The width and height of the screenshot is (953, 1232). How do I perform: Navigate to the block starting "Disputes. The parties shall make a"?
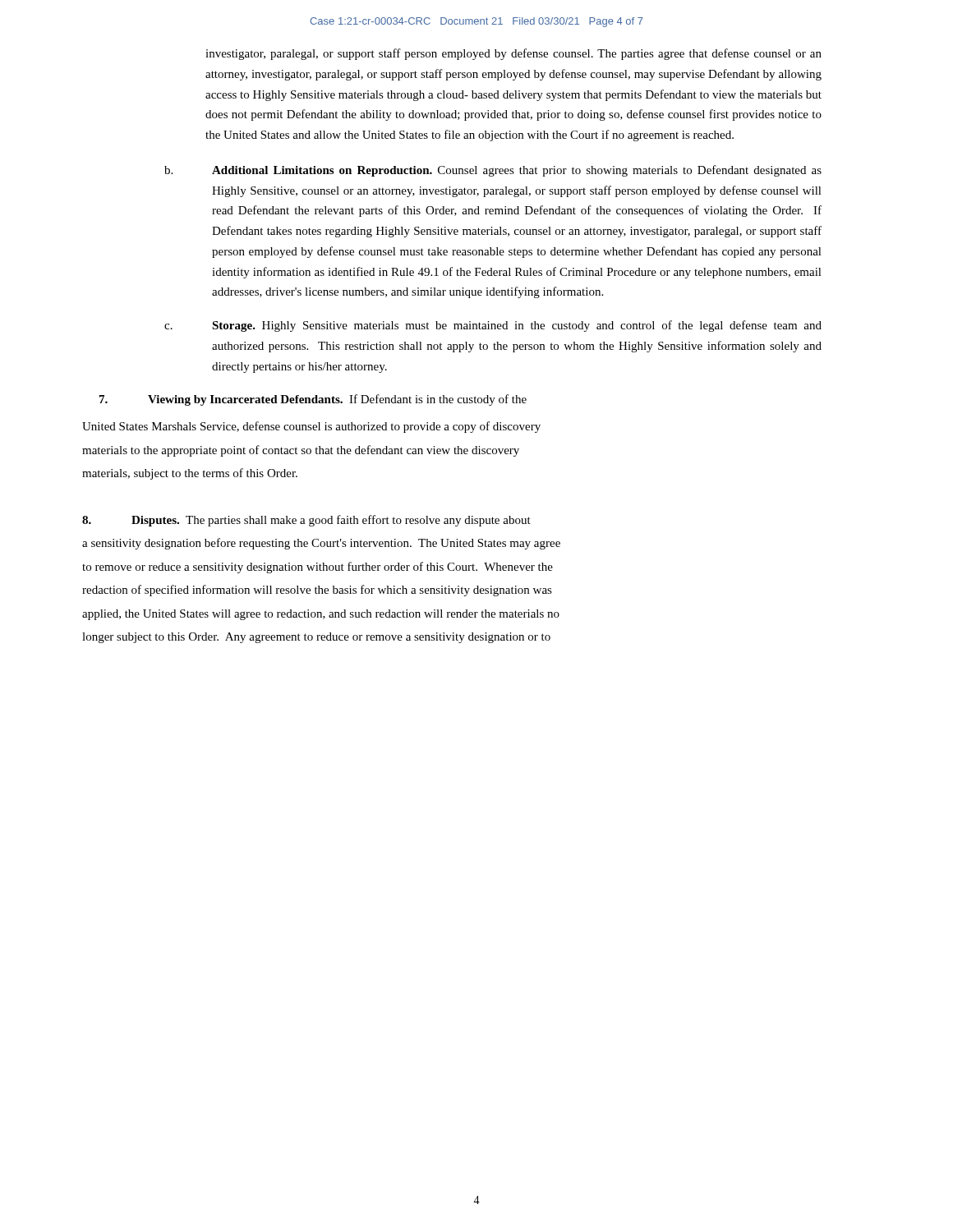pos(331,519)
